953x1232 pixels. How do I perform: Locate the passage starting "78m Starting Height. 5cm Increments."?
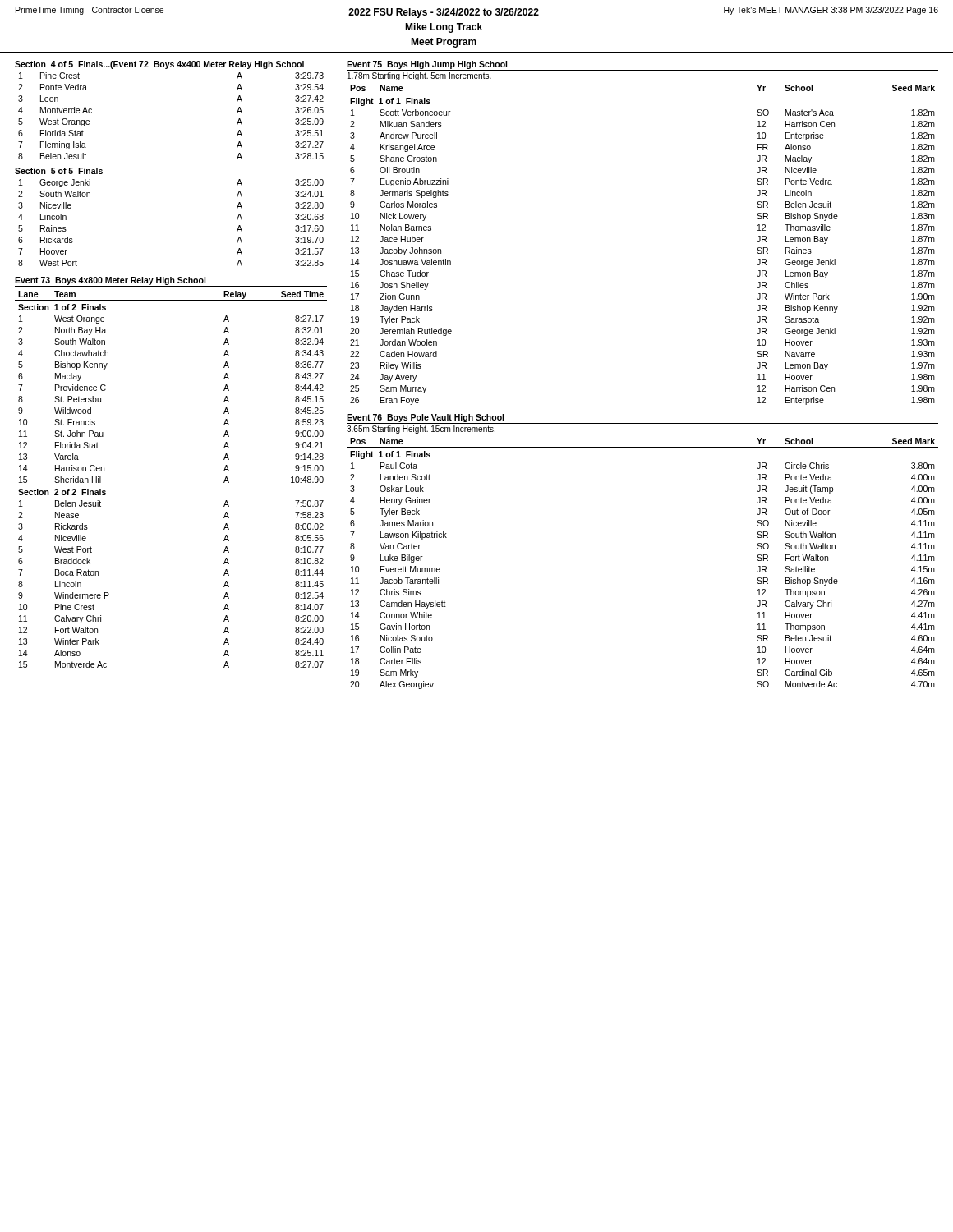419,76
